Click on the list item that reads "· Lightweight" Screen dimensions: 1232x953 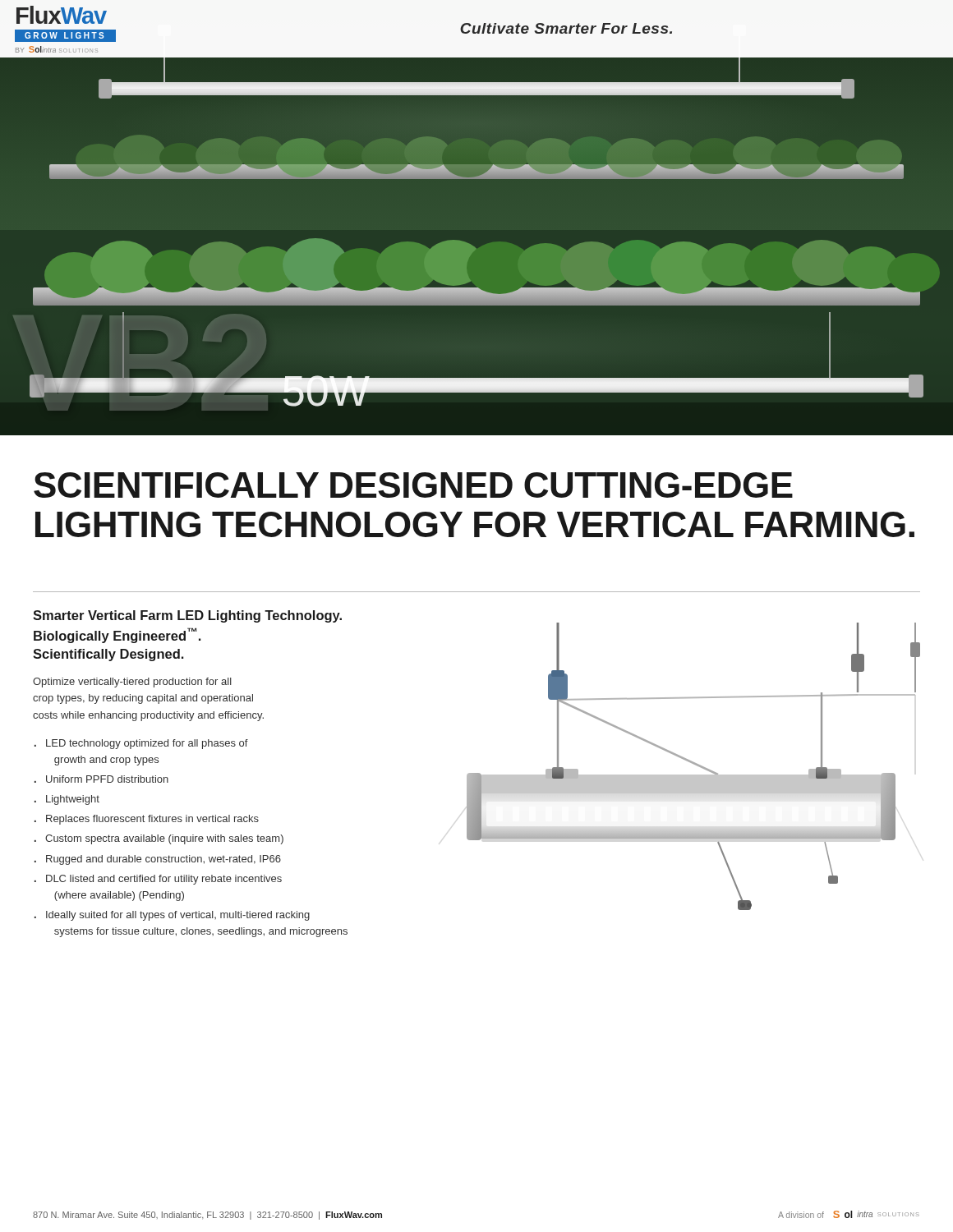tap(66, 799)
